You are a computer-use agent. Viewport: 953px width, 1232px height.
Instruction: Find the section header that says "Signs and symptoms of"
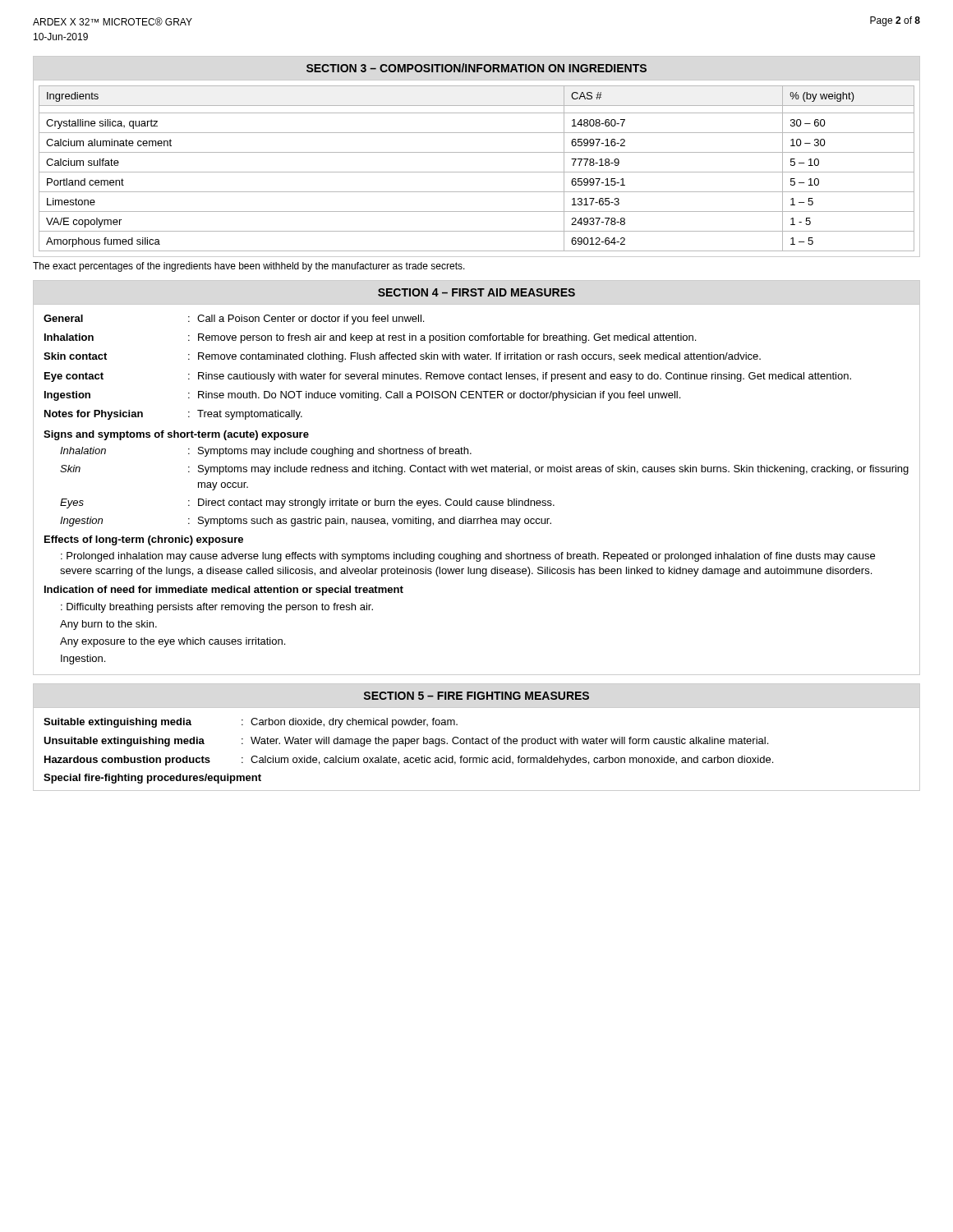(176, 434)
